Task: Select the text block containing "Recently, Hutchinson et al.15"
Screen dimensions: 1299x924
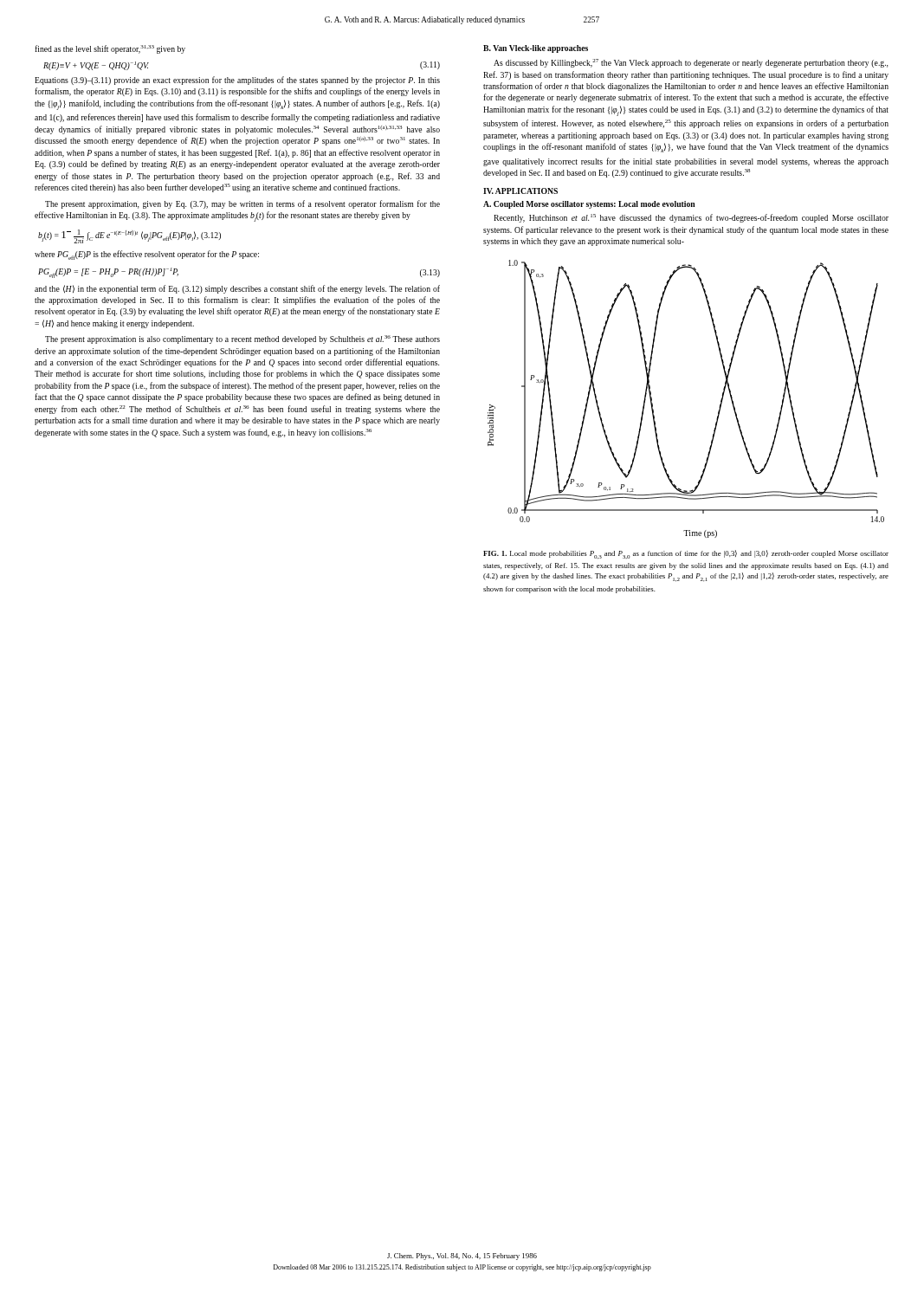Action: tap(686, 229)
